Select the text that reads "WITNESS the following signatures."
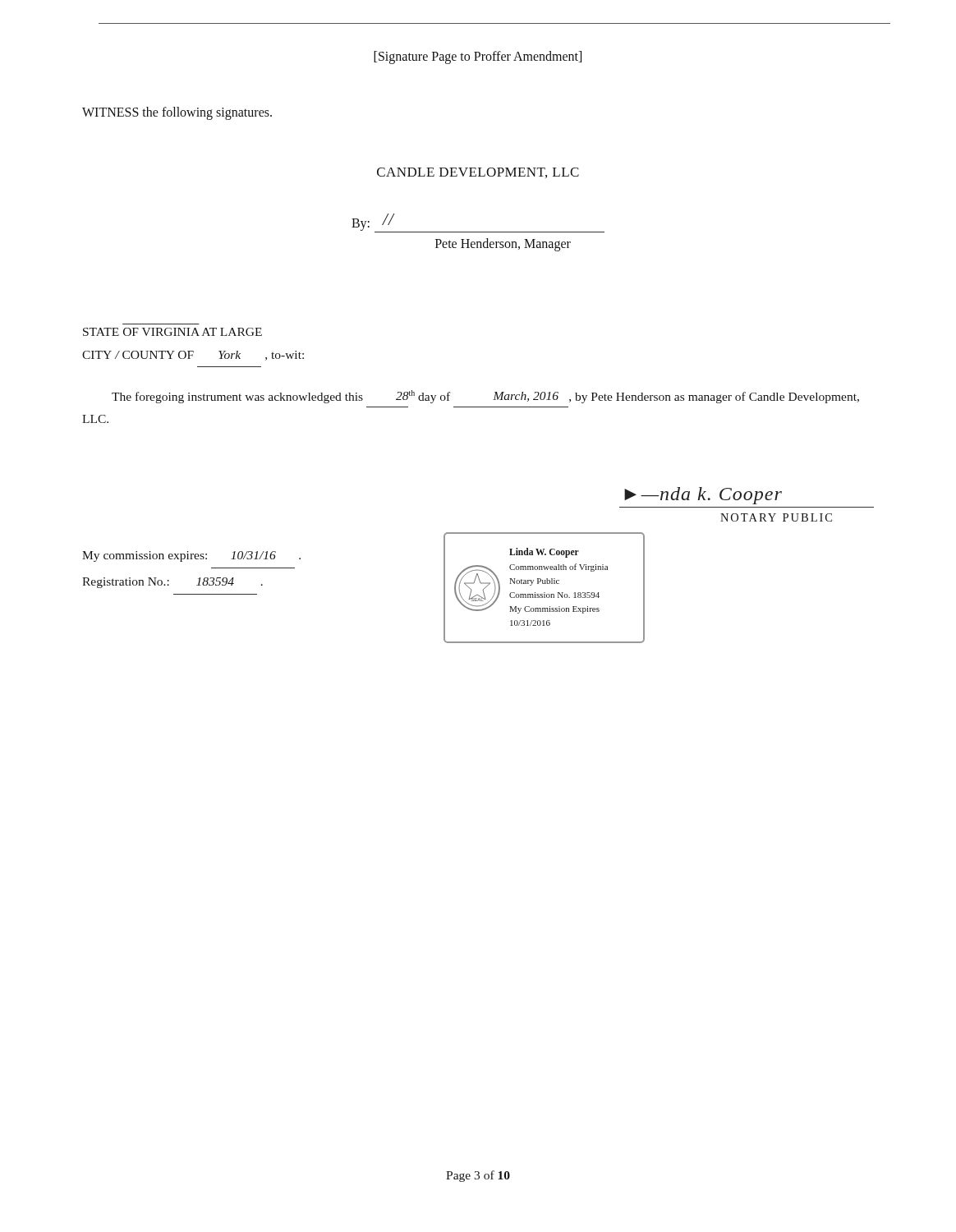Image resolution: width=956 pixels, height=1232 pixels. click(x=177, y=112)
